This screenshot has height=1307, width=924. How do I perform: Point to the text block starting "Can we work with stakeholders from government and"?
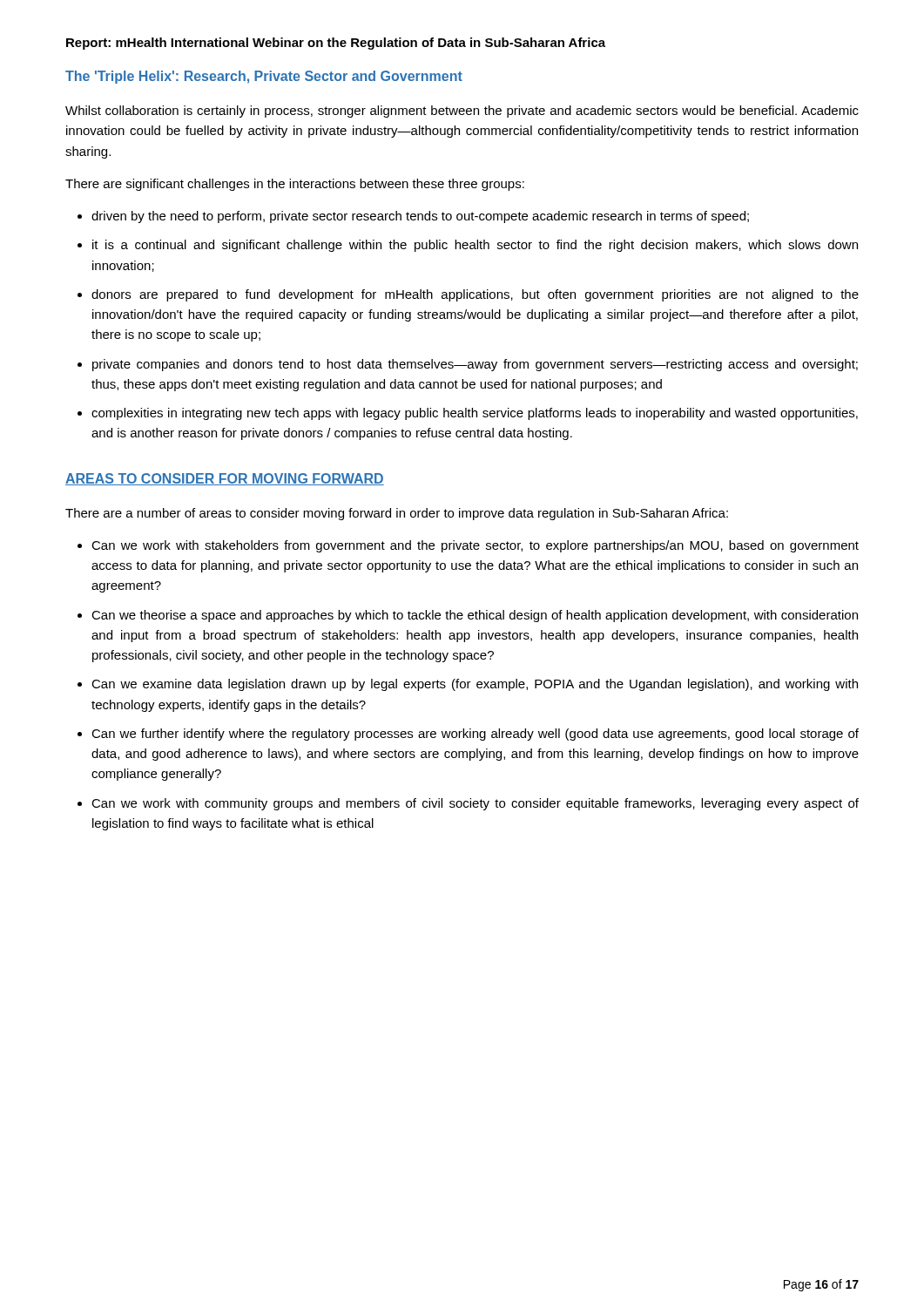[x=475, y=565]
